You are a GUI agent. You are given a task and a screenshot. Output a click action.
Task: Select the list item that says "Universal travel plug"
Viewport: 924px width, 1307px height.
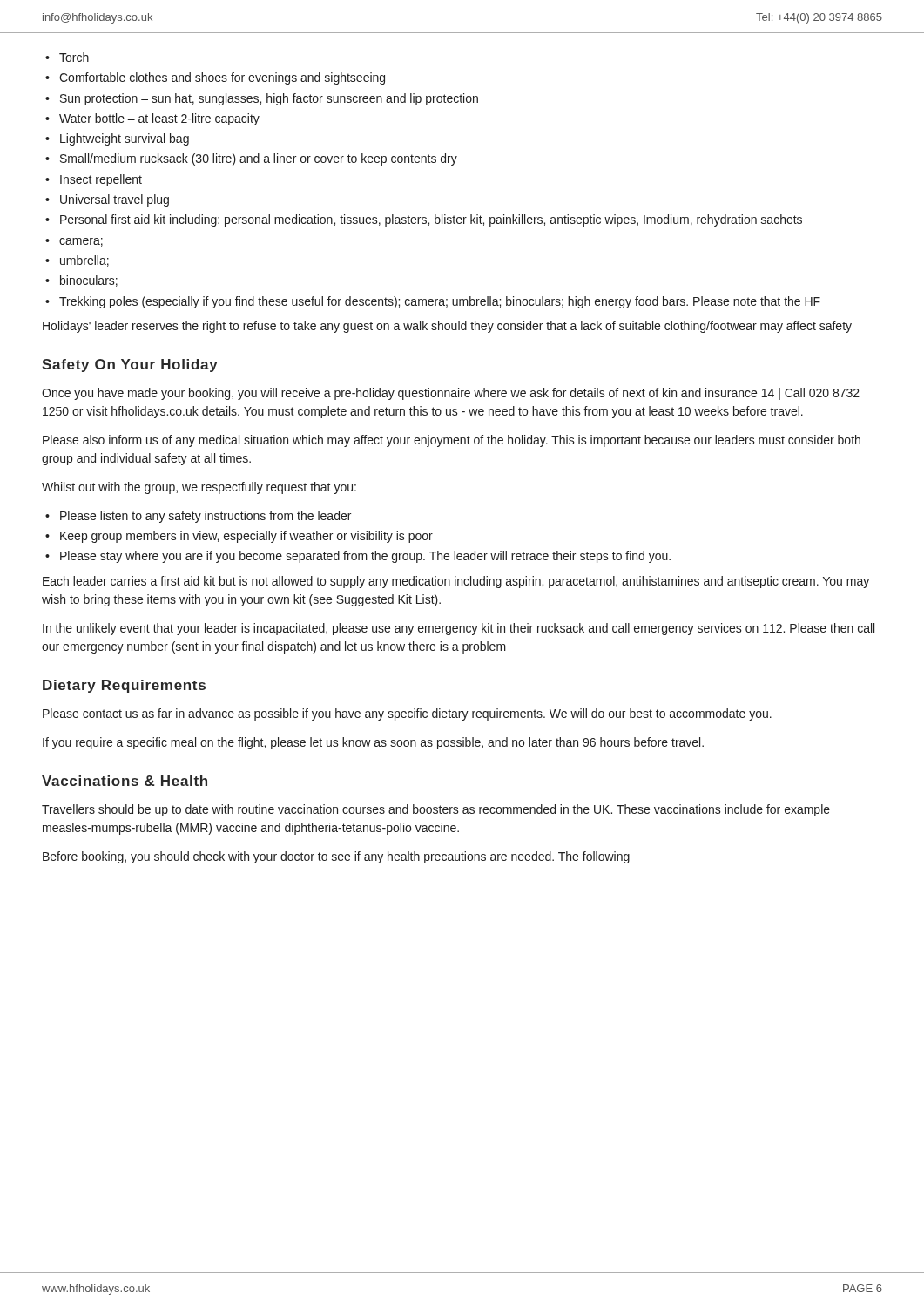click(x=114, y=200)
